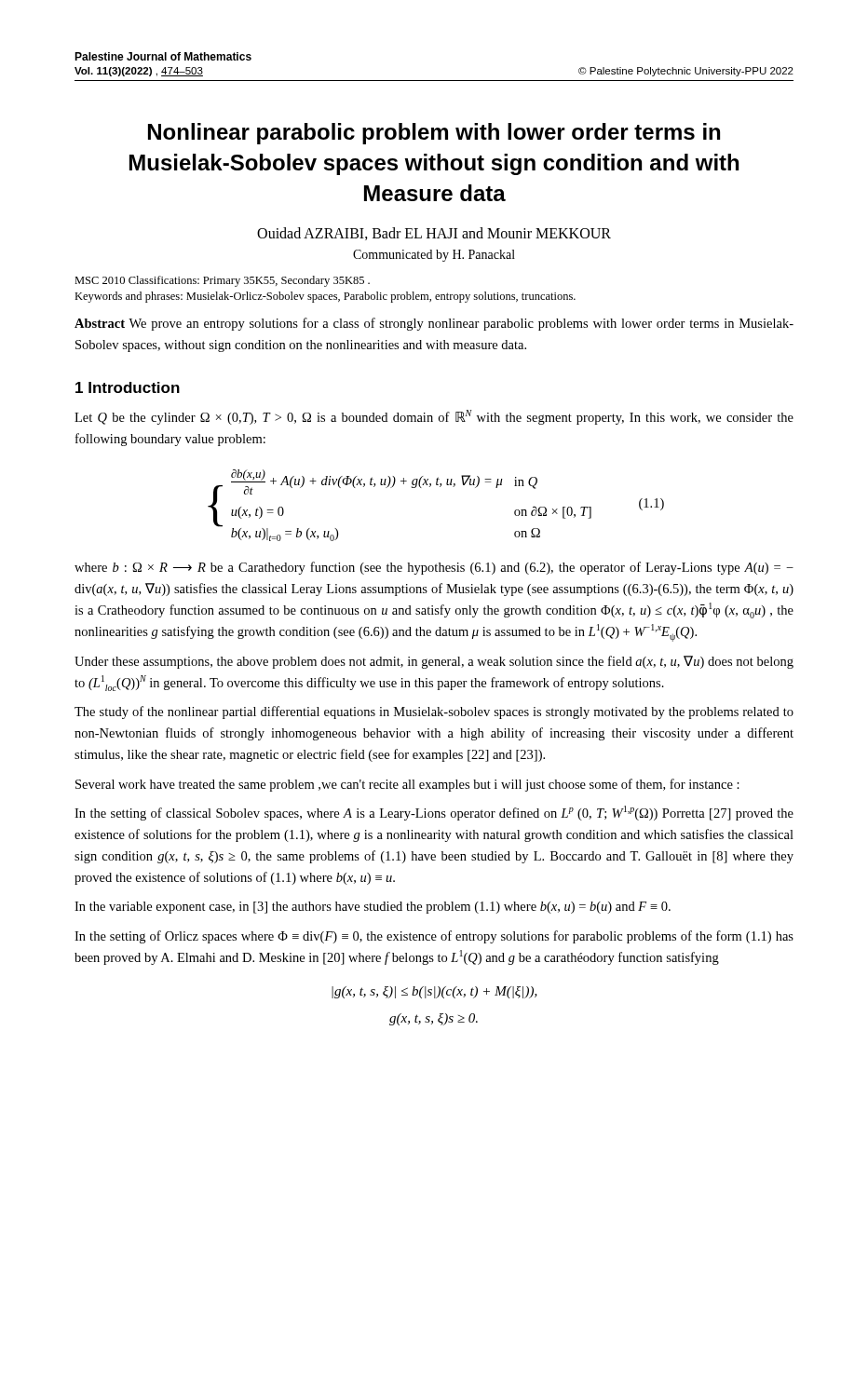Locate the block starting "Abstract We prove an entropy solutions"
This screenshot has height=1397, width=868.
434,334
